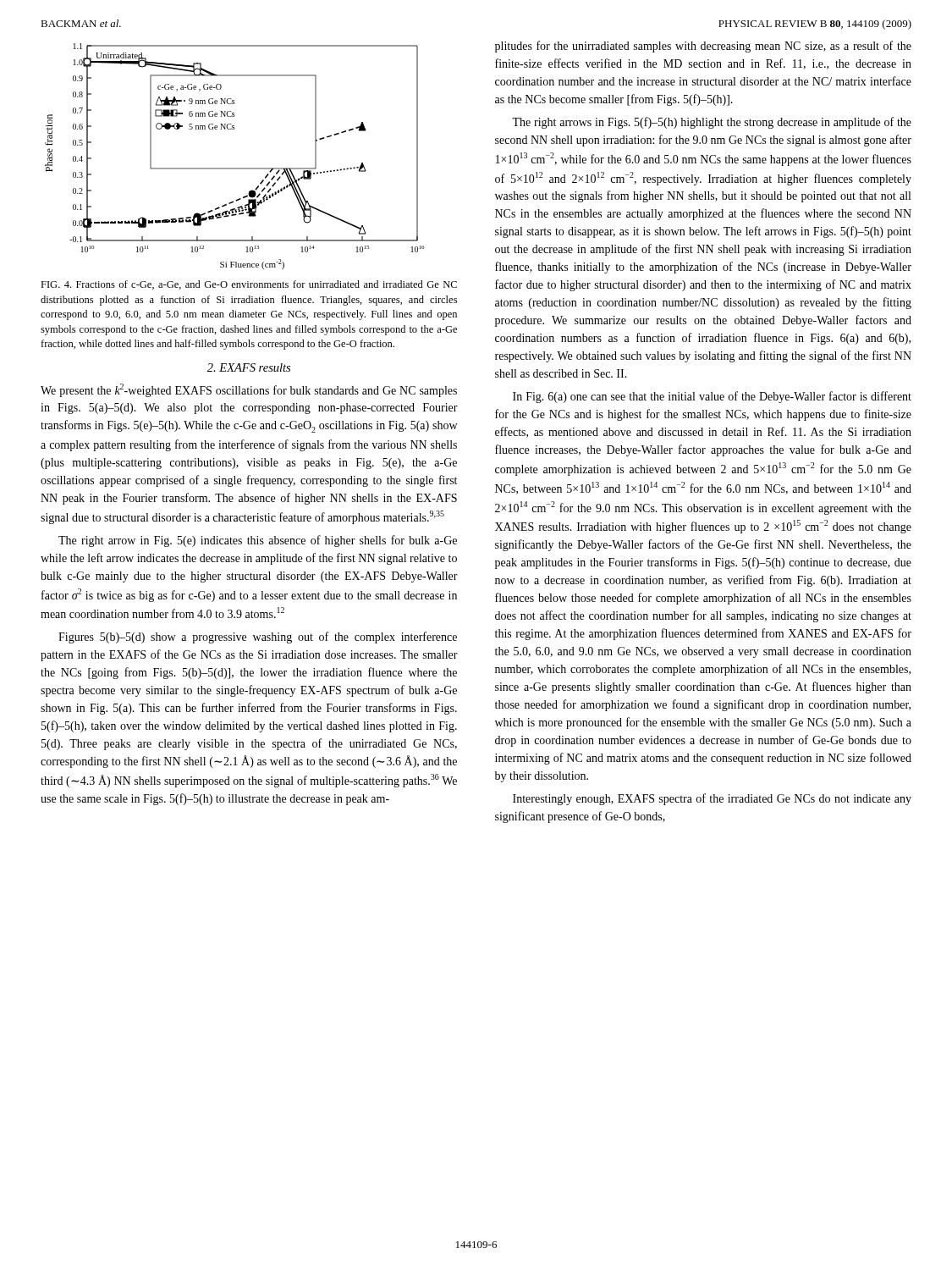Locate the section header that reads "2. EXAFS results"

[249, 367]
